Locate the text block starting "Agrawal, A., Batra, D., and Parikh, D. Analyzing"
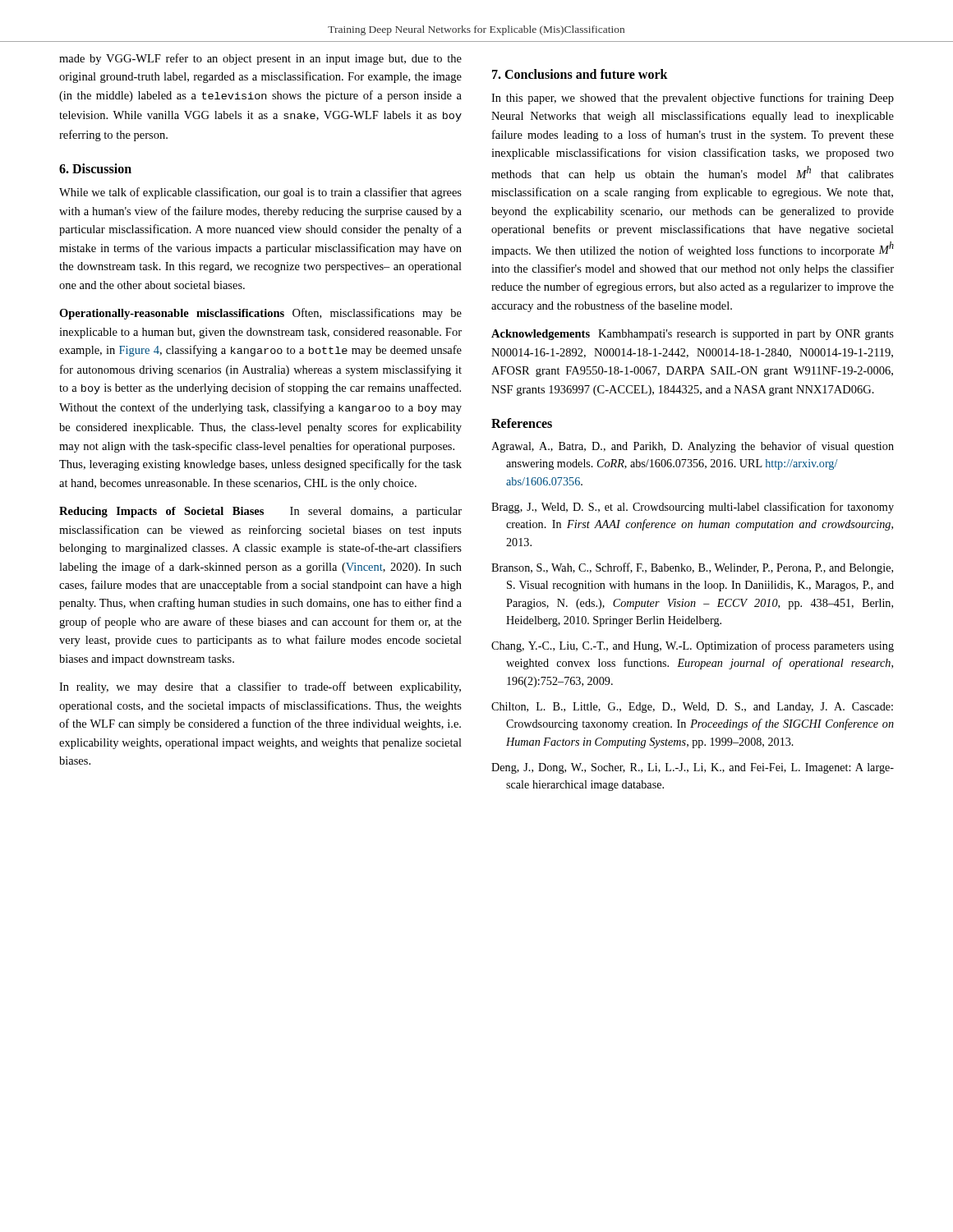The image size is (953, 1232). (693, 464)
